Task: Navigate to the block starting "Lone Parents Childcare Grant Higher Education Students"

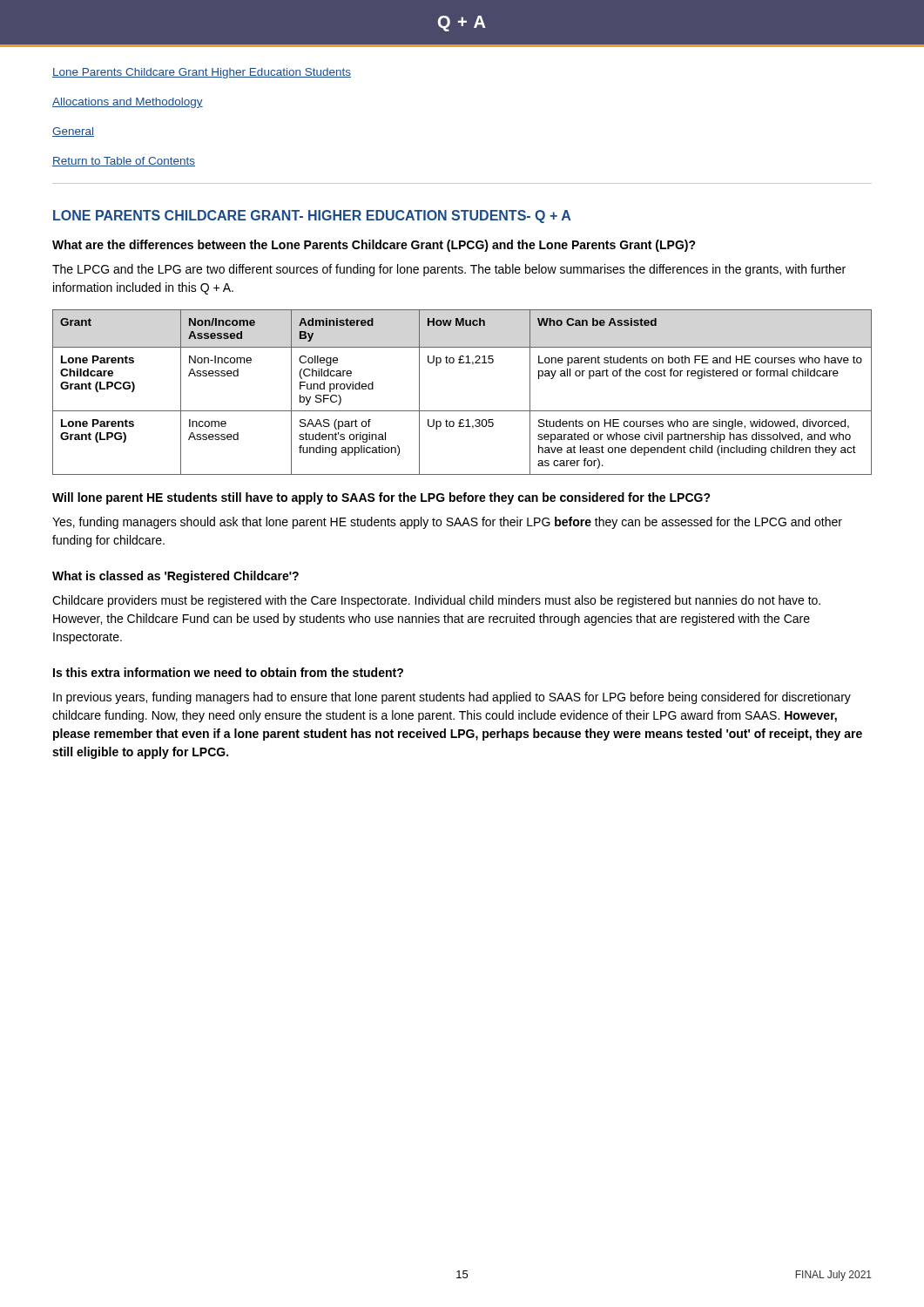Action: click(x=202, y=72)
